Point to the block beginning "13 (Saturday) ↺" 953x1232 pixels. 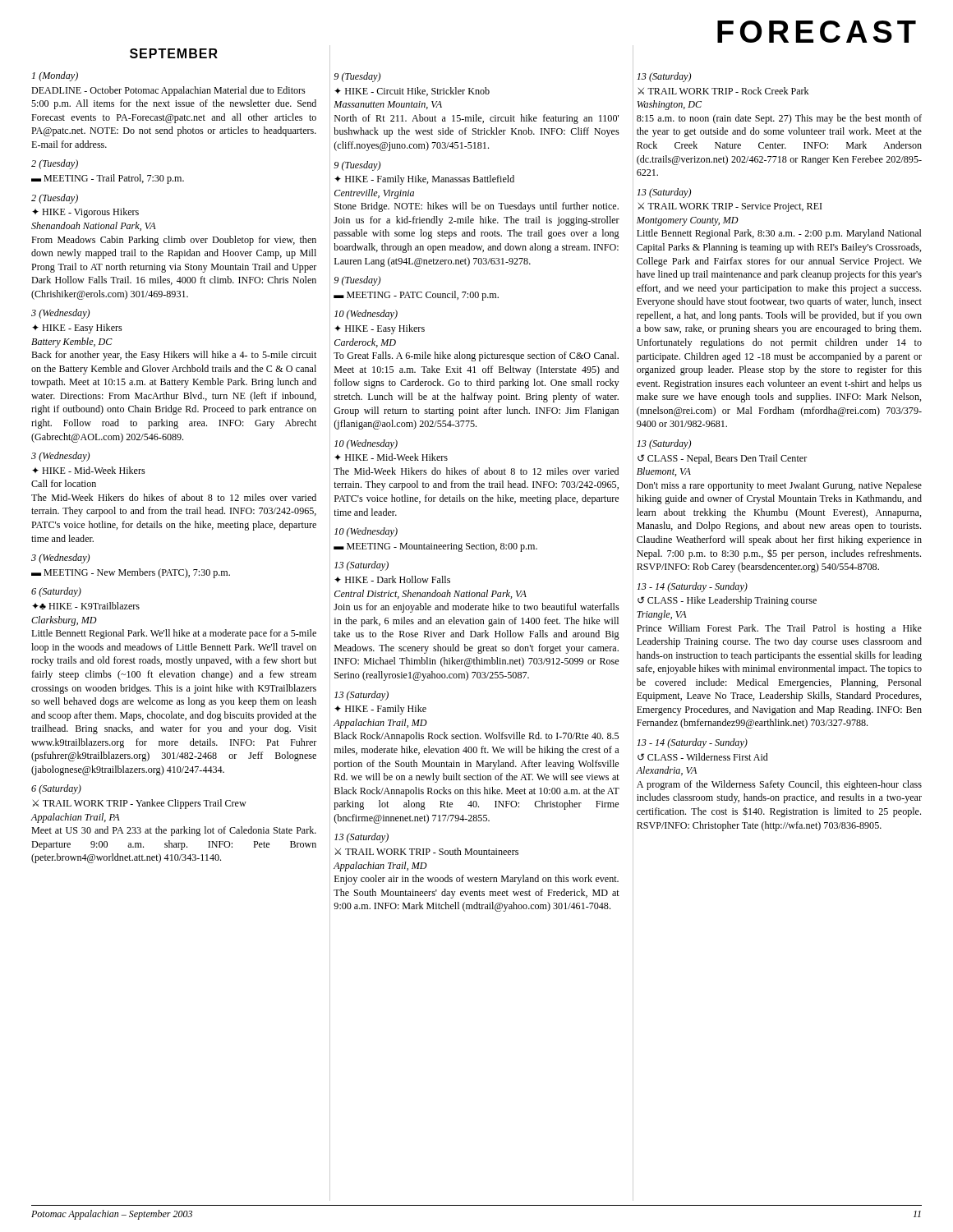[x=779, y=505]
